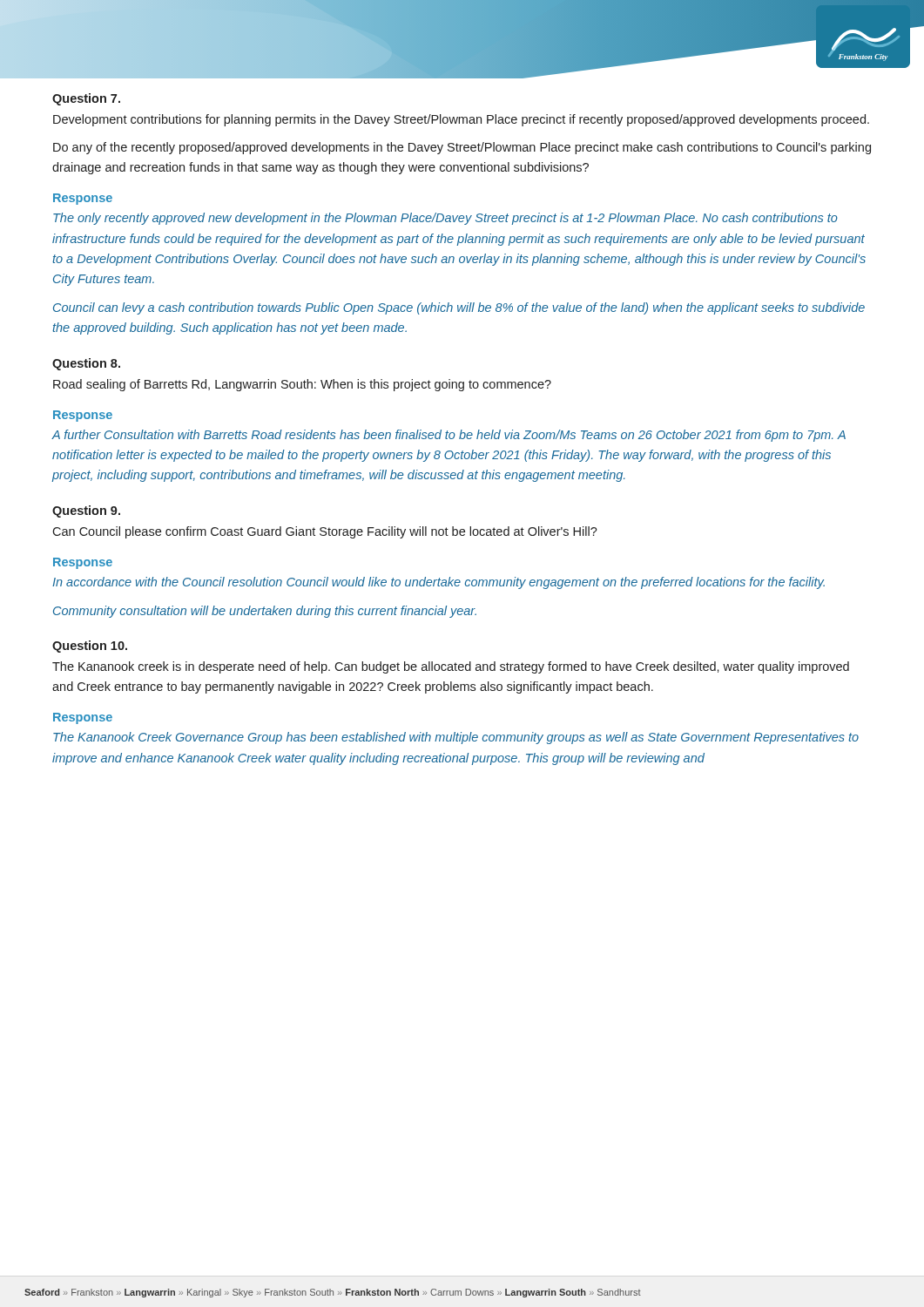Click on the element starting "Do any of the recently proposed/approved developments"
Screen dimensions: 1307x924
[x=462, y=157]
